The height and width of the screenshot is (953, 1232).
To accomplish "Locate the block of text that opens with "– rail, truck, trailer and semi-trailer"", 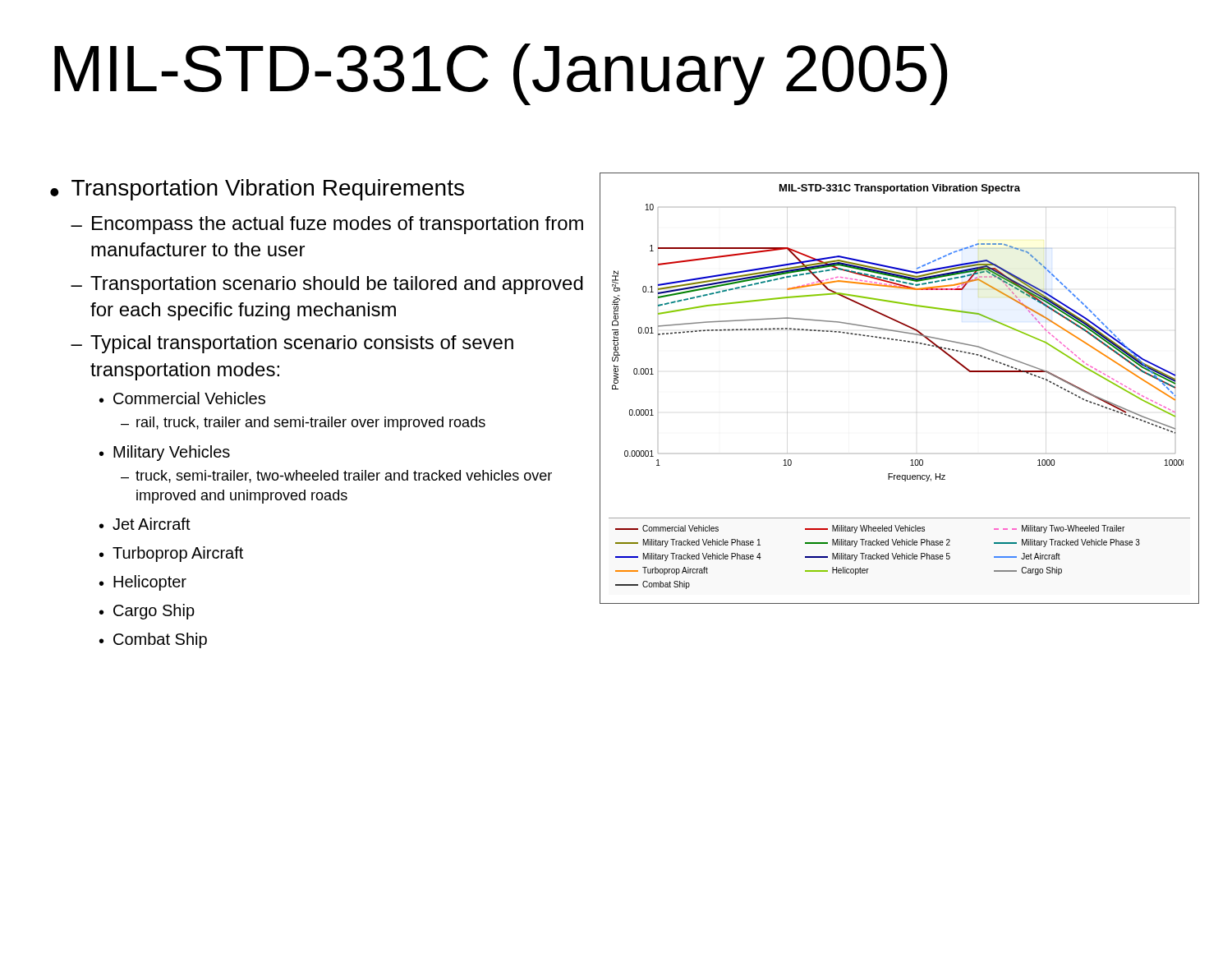I will point(303,423).
